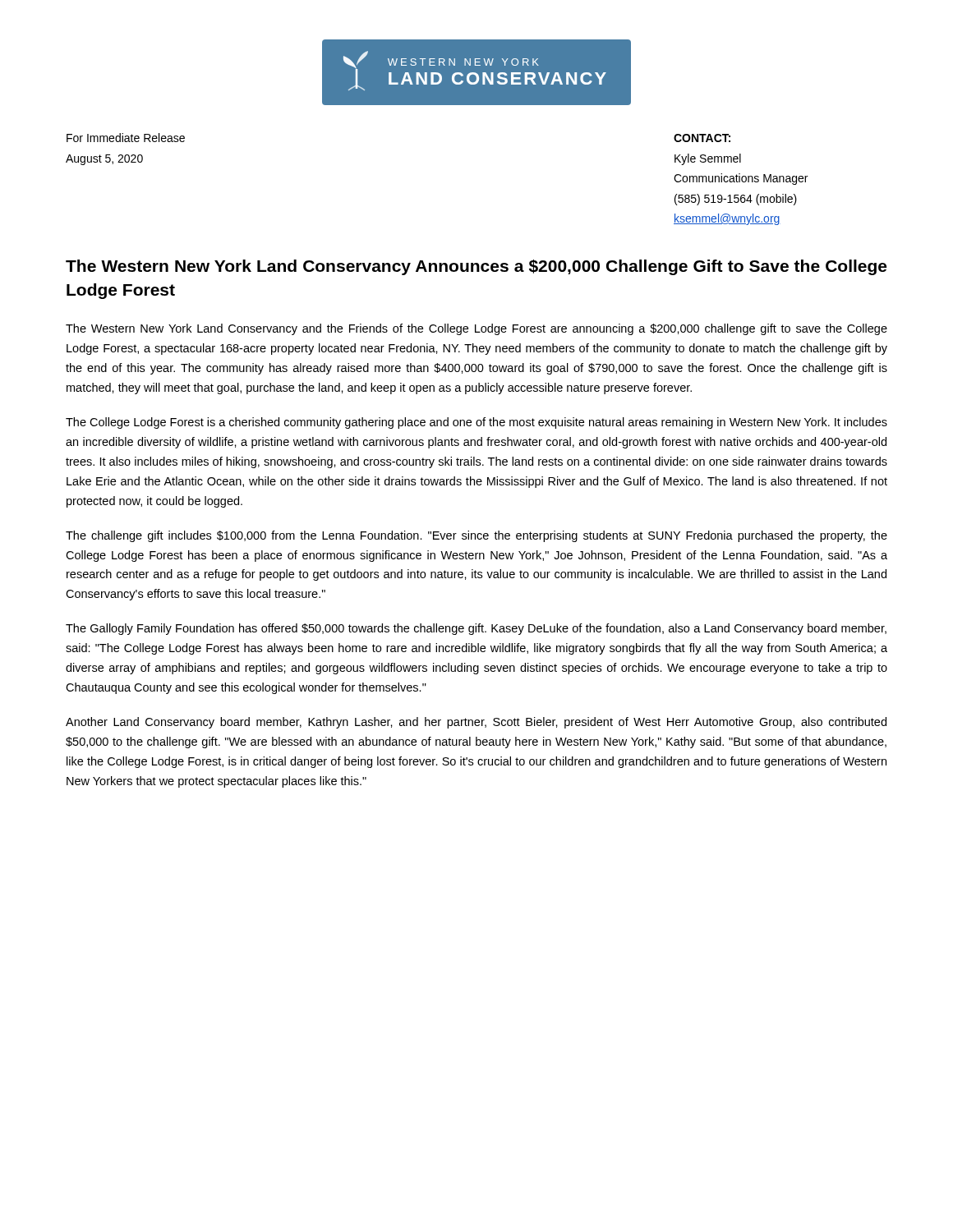This screenshot has width=953, height=1232.
Task: Click on the text block containing "CONTACT: Kyle Semmel Communications Manager (585) 519-1564 (mobile)"
Action: (741, 178)
